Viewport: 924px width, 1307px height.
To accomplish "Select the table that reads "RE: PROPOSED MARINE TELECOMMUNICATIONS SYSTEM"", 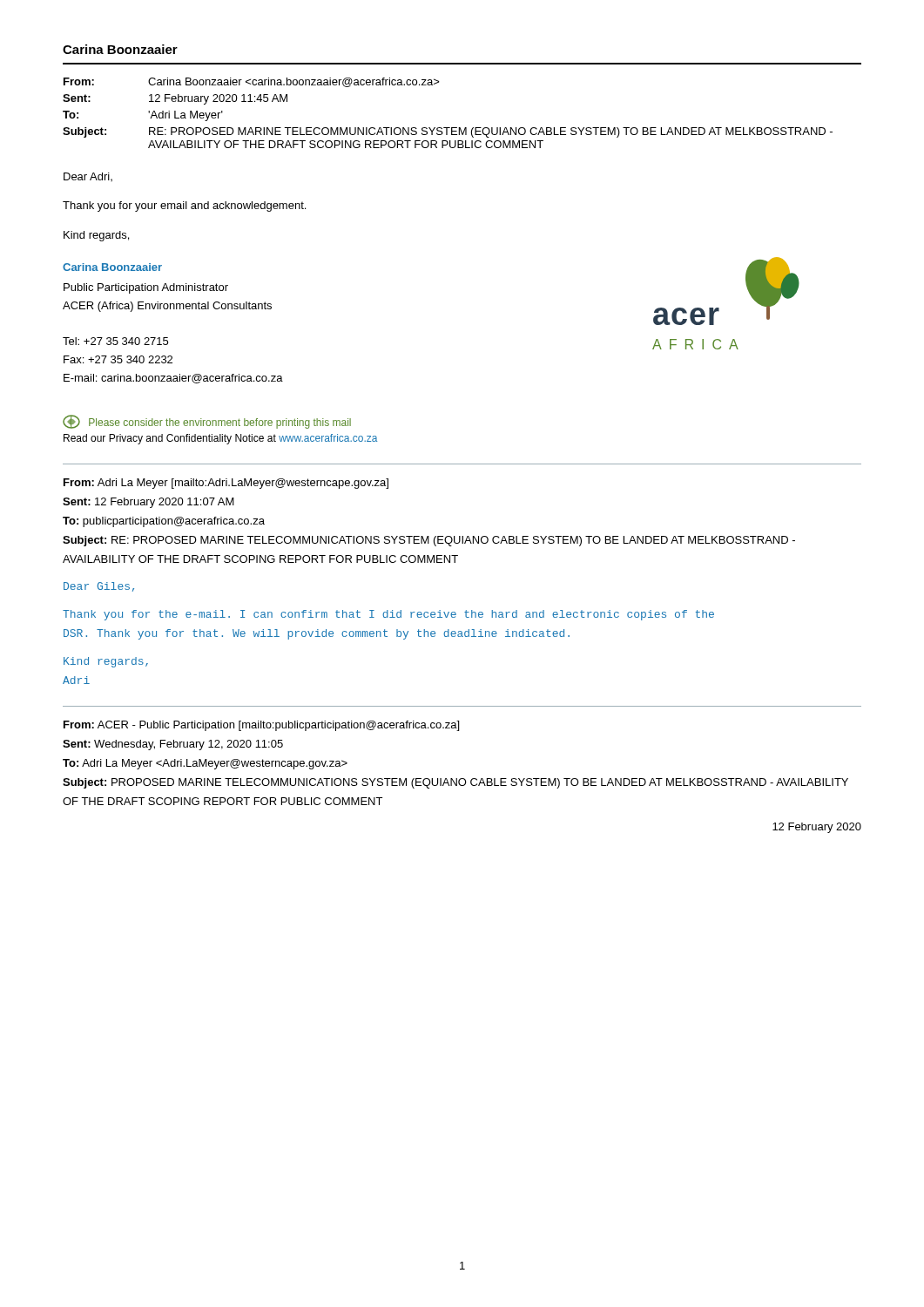I will (462, 112).
